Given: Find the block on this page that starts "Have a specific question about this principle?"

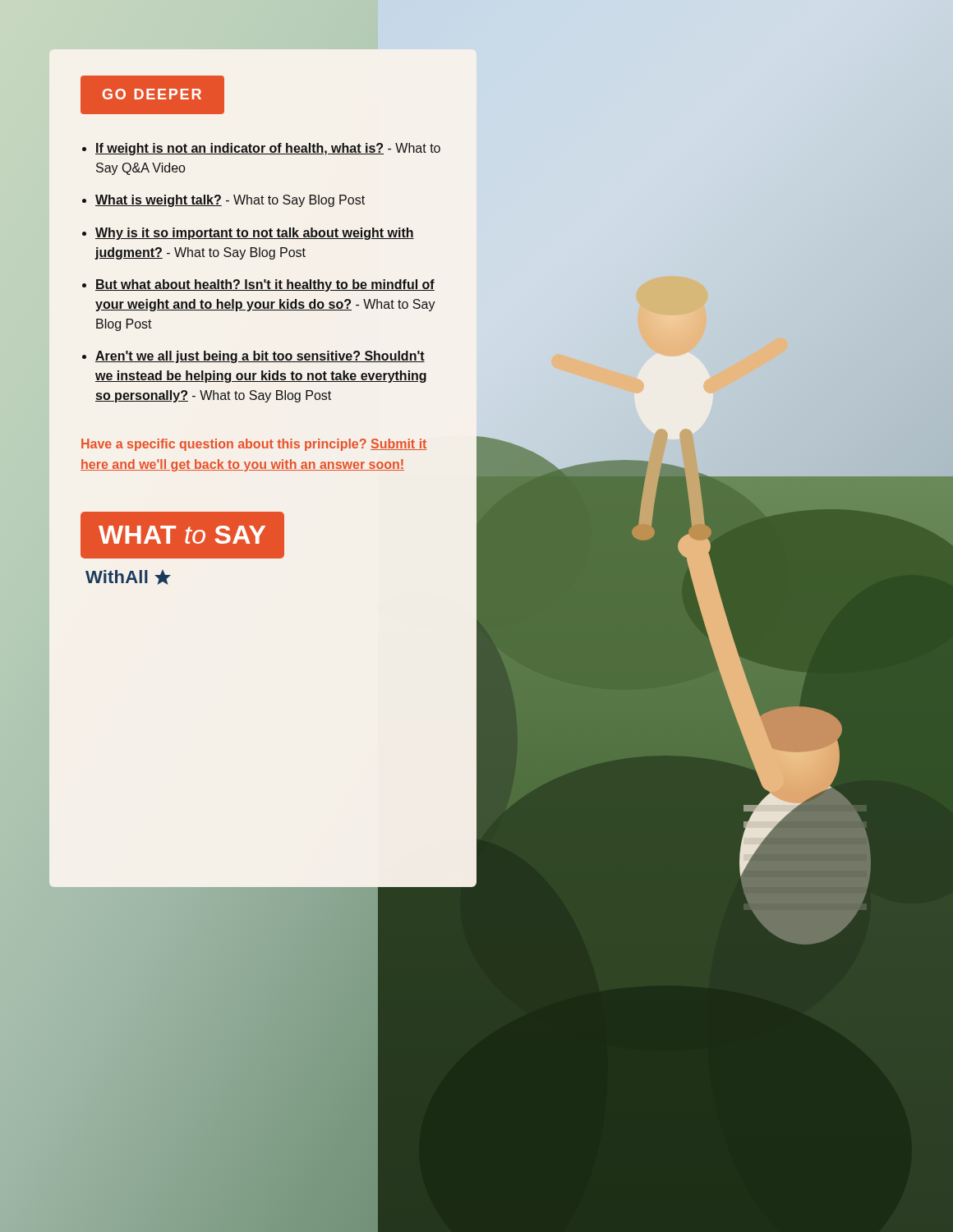Looking at the screenshot, I should pos(254,454).
